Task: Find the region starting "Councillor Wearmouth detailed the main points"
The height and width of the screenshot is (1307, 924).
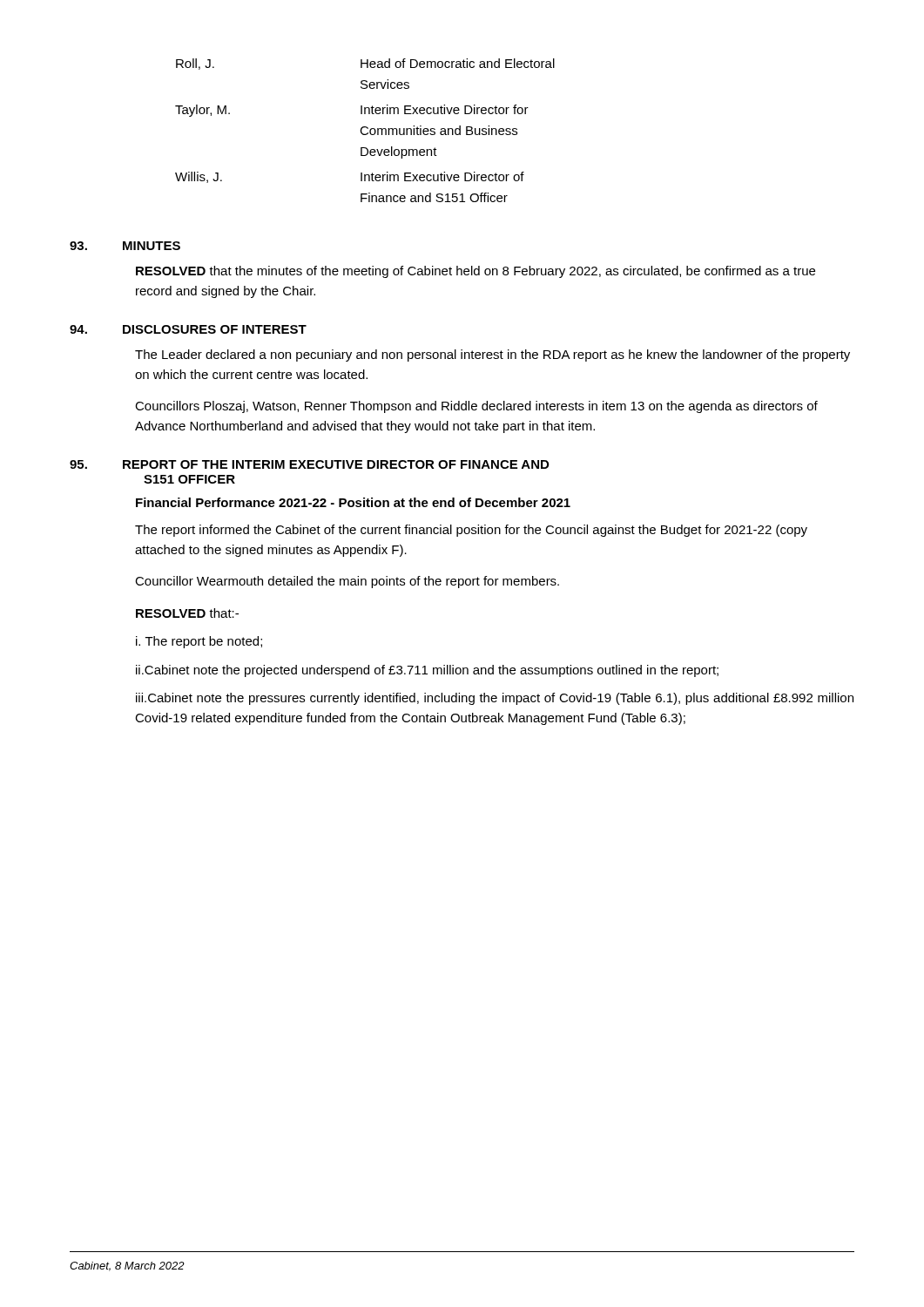Action: pos(348,581)
